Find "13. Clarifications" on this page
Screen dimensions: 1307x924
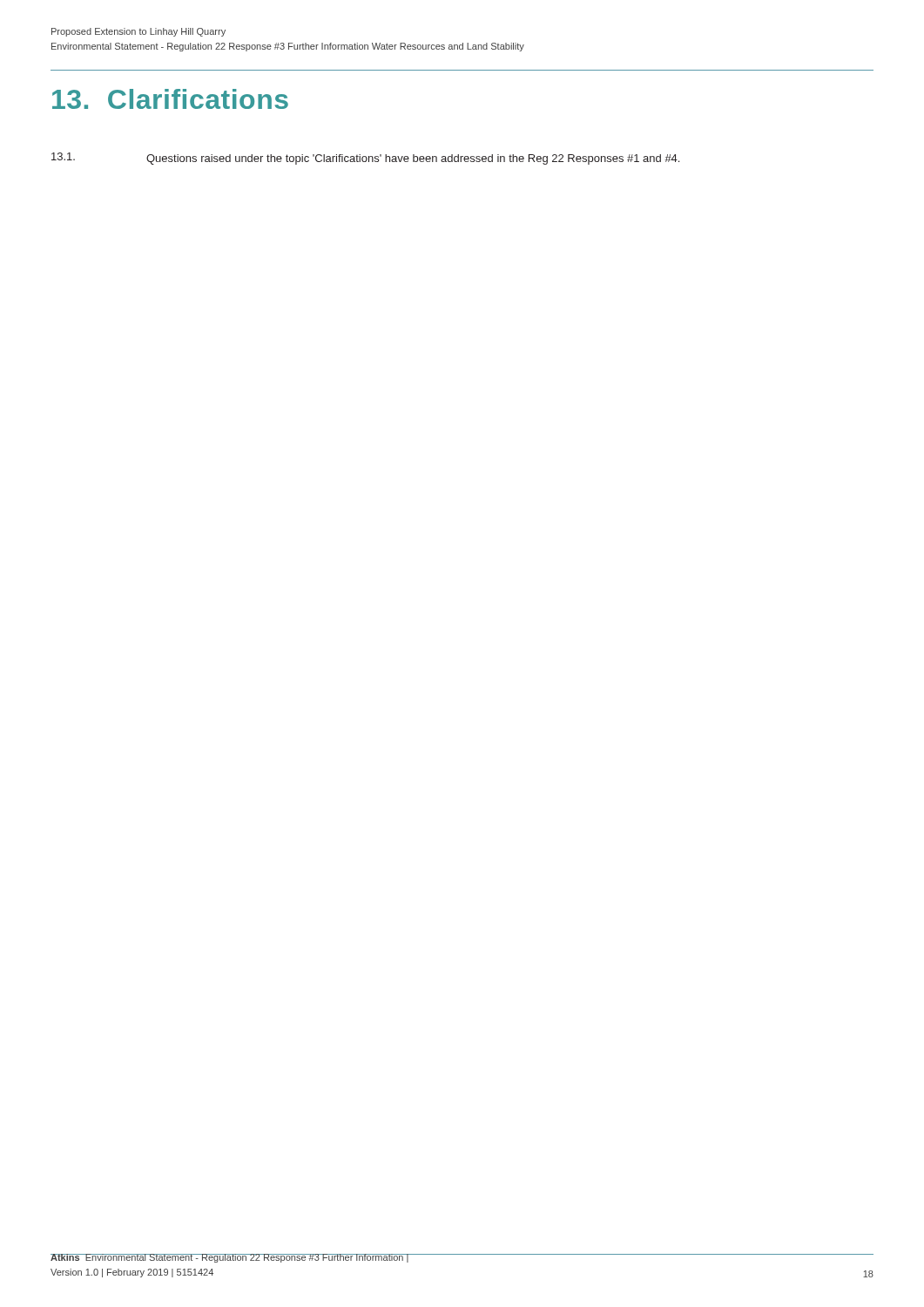[170, 99]
